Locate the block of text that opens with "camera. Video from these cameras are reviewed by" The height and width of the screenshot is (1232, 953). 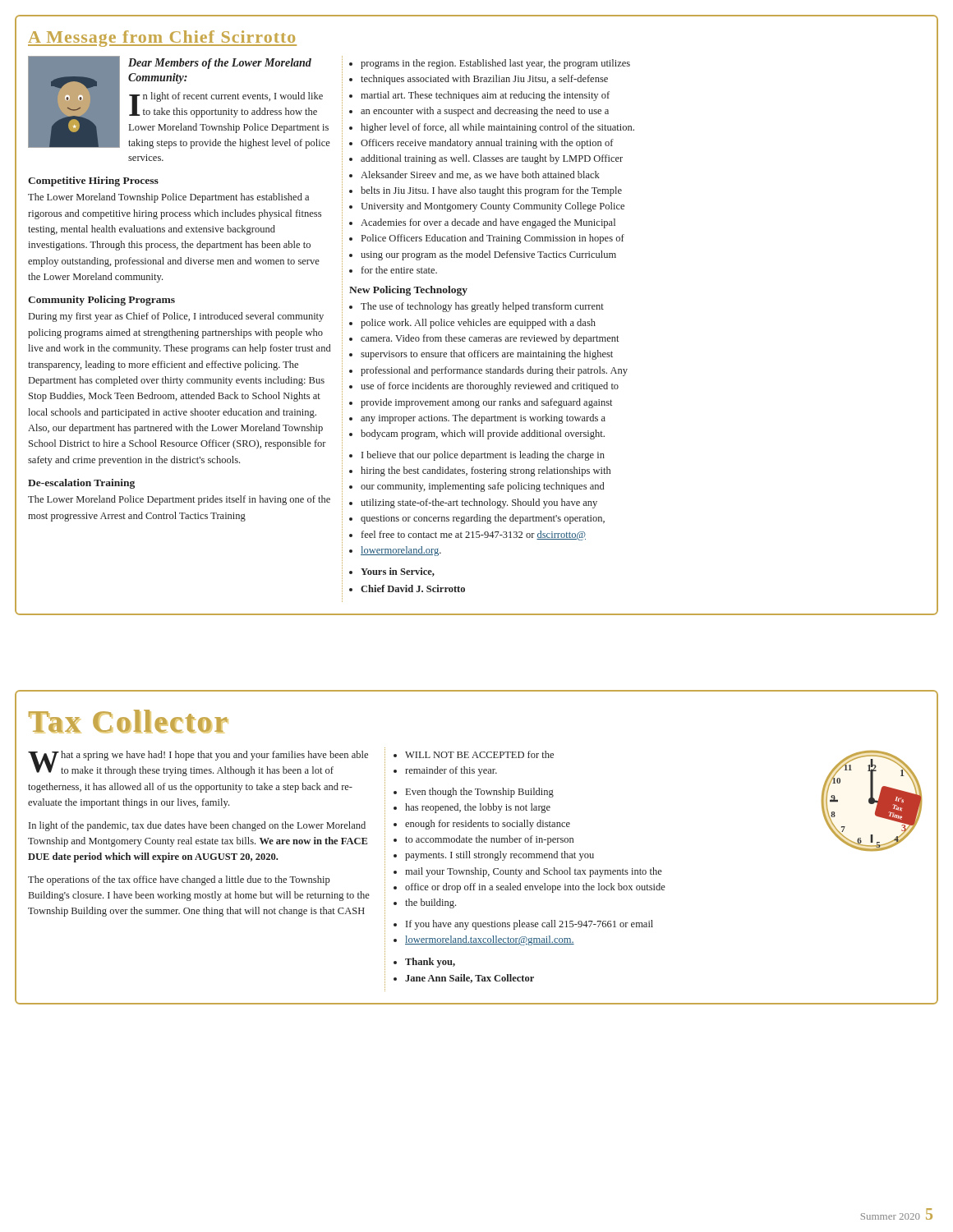click(490, 338)
